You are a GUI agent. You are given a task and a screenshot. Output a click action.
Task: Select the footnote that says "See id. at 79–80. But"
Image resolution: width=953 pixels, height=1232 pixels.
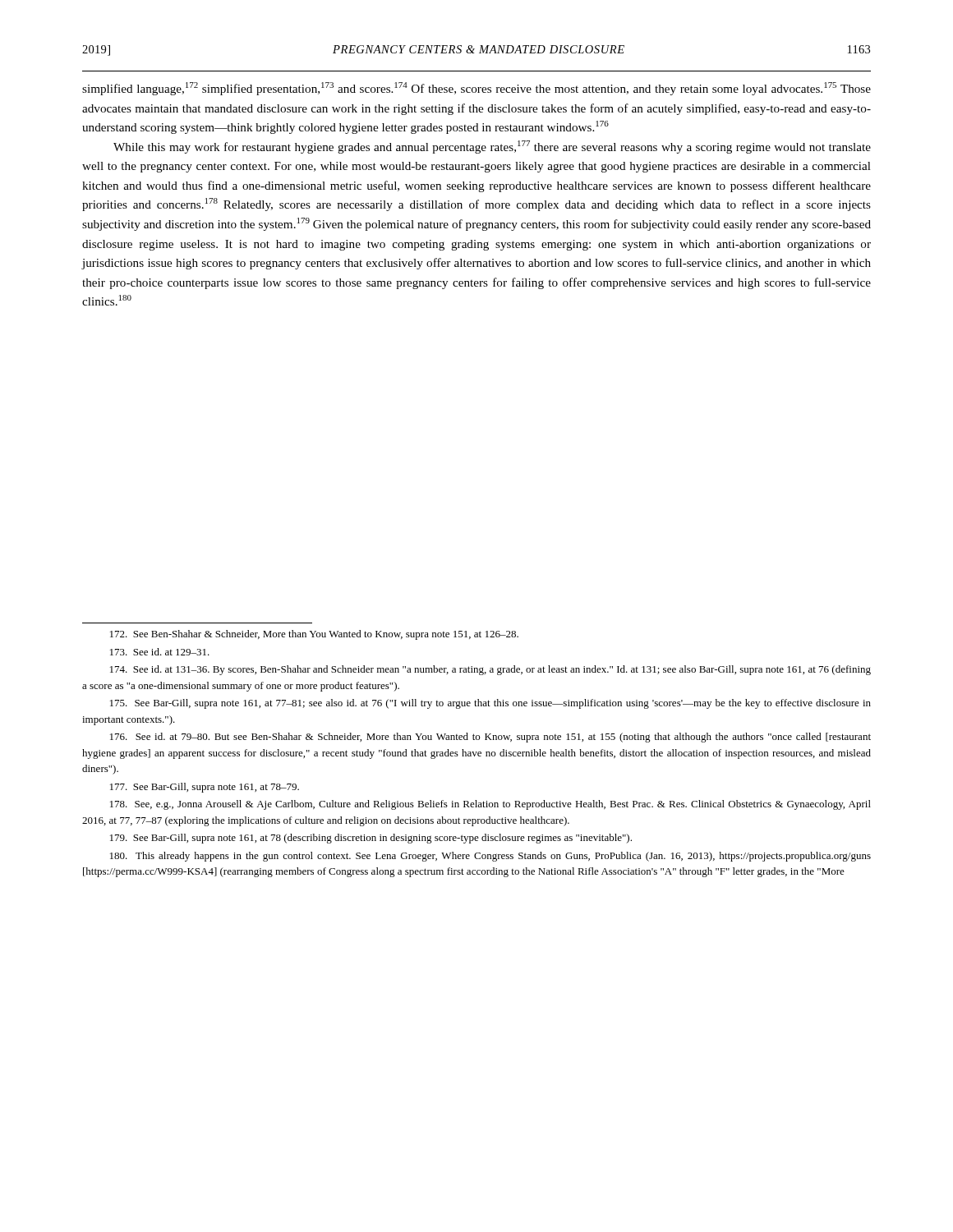(476, 752)
